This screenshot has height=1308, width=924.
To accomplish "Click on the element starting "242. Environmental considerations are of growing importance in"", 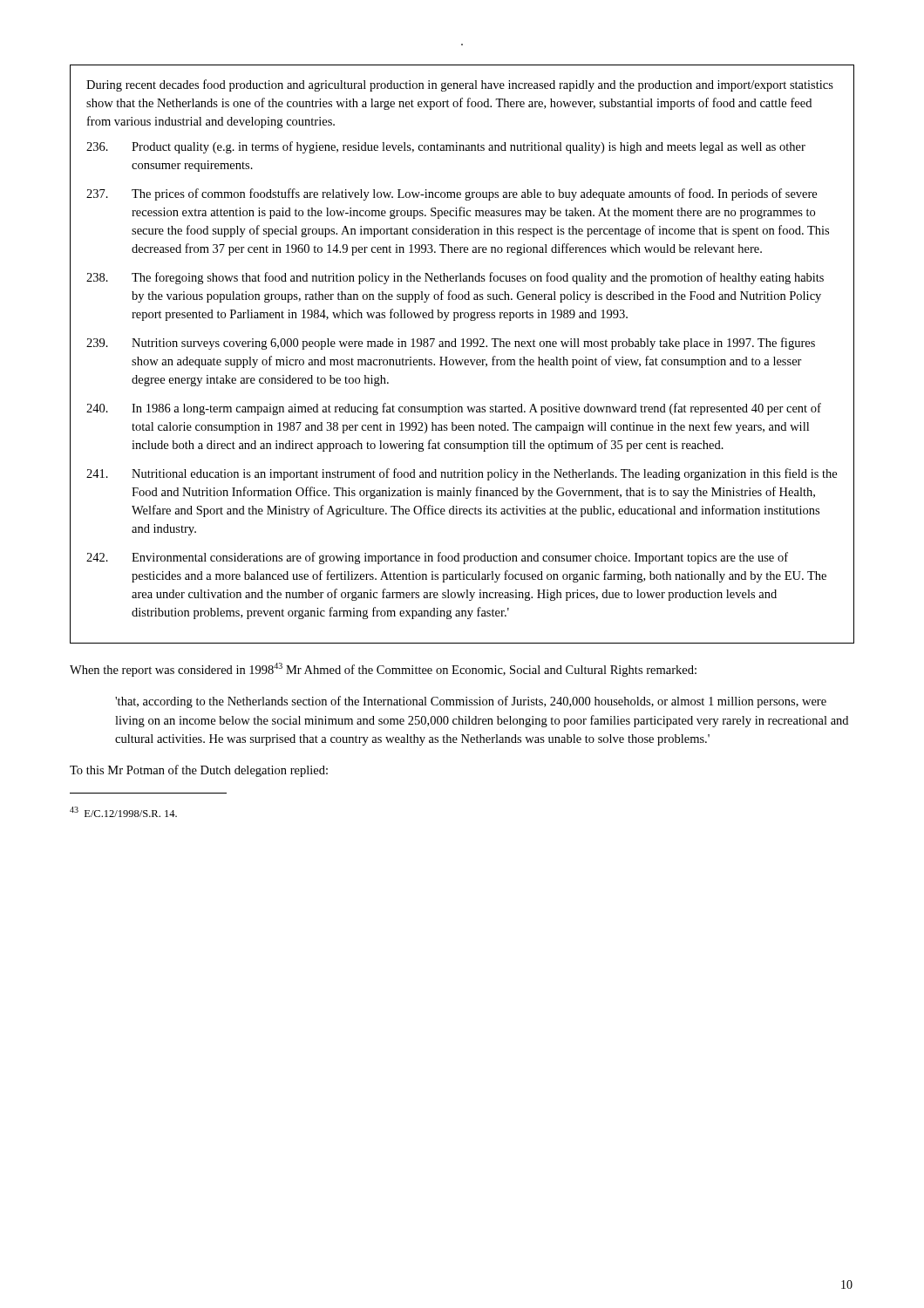I will 462,585.
